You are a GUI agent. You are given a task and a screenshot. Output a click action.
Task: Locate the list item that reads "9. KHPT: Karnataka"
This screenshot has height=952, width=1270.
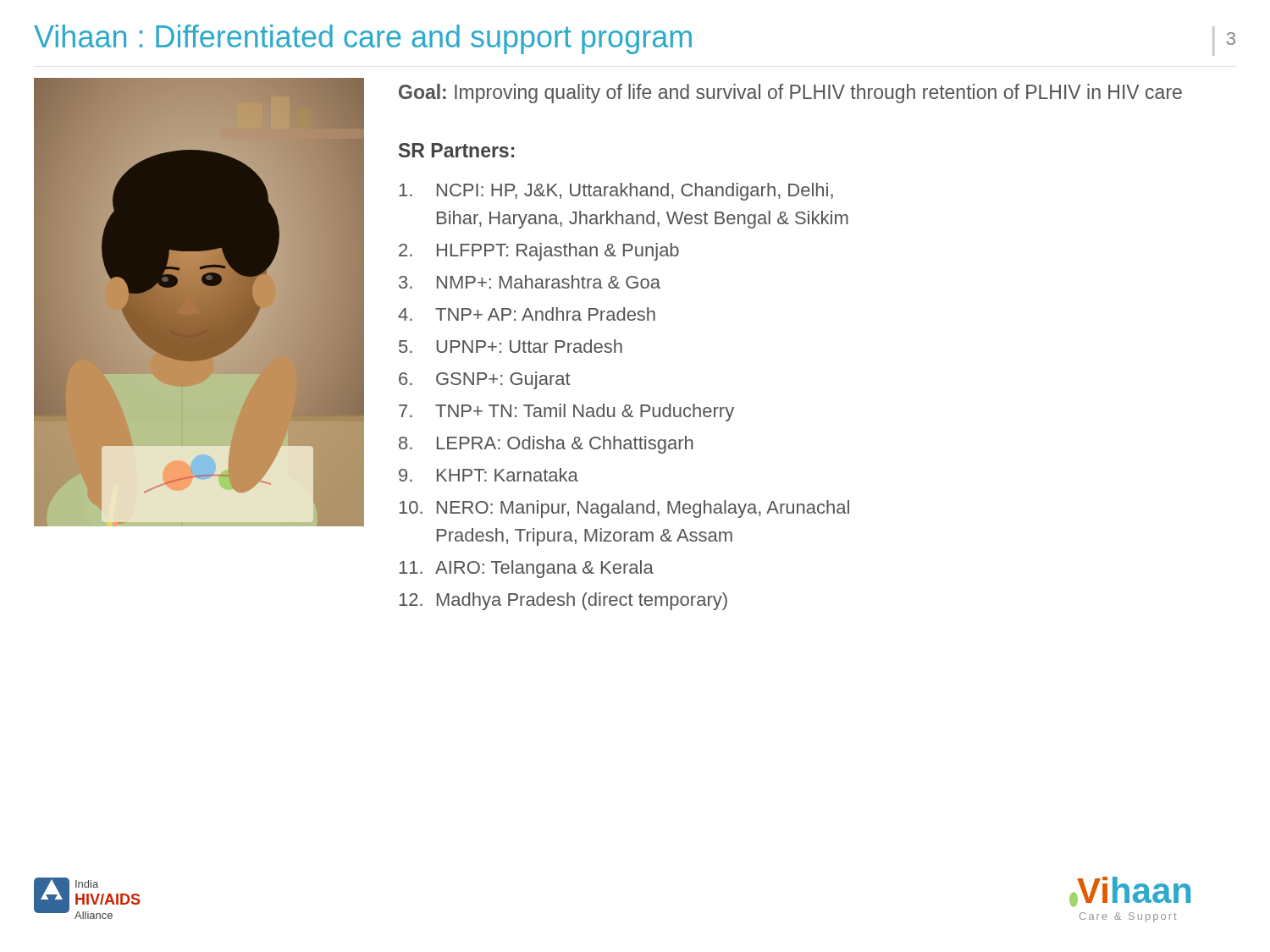pos(488,475)
